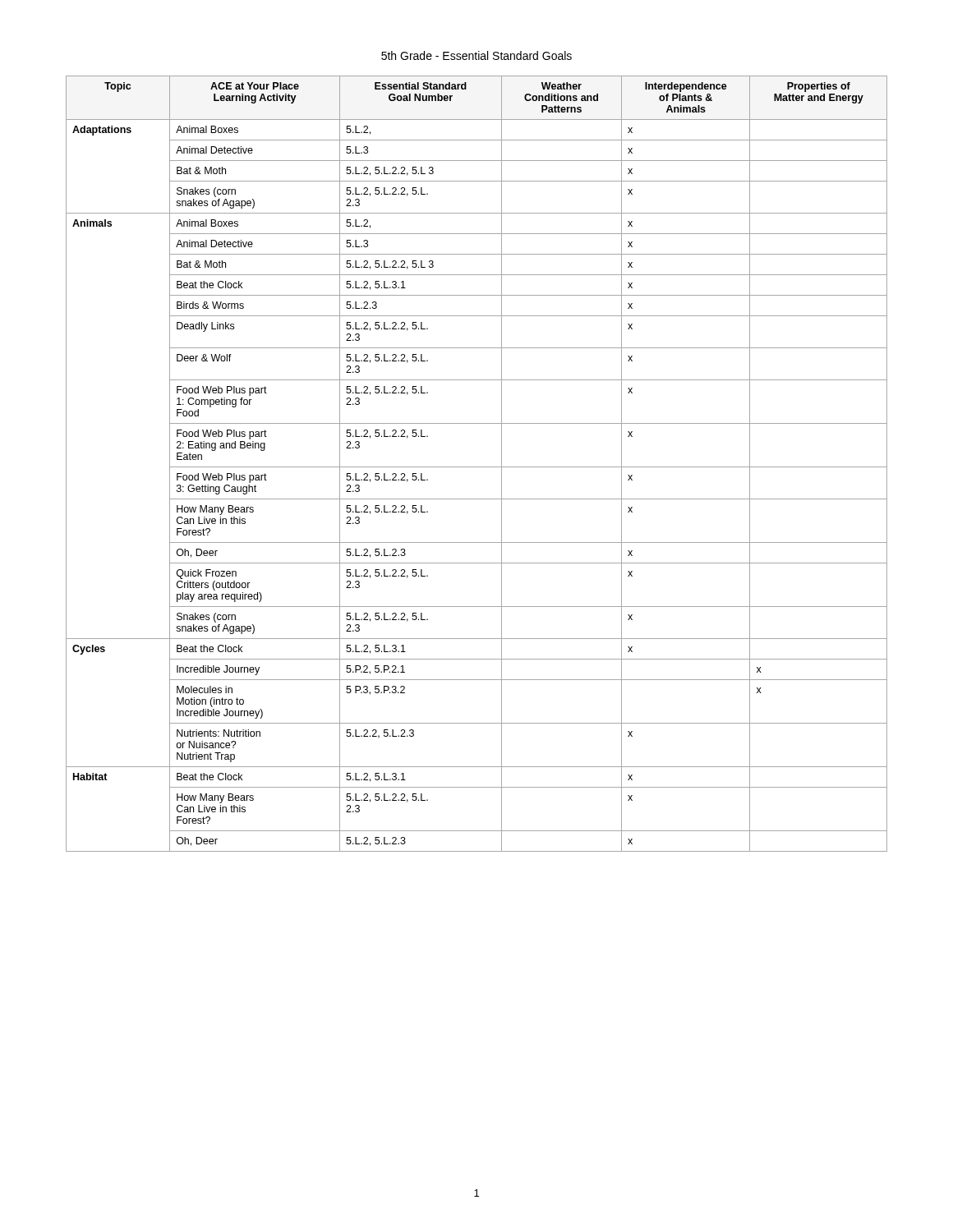Click on the table containing "ACE at Your Place"

(x=476, y=464)
